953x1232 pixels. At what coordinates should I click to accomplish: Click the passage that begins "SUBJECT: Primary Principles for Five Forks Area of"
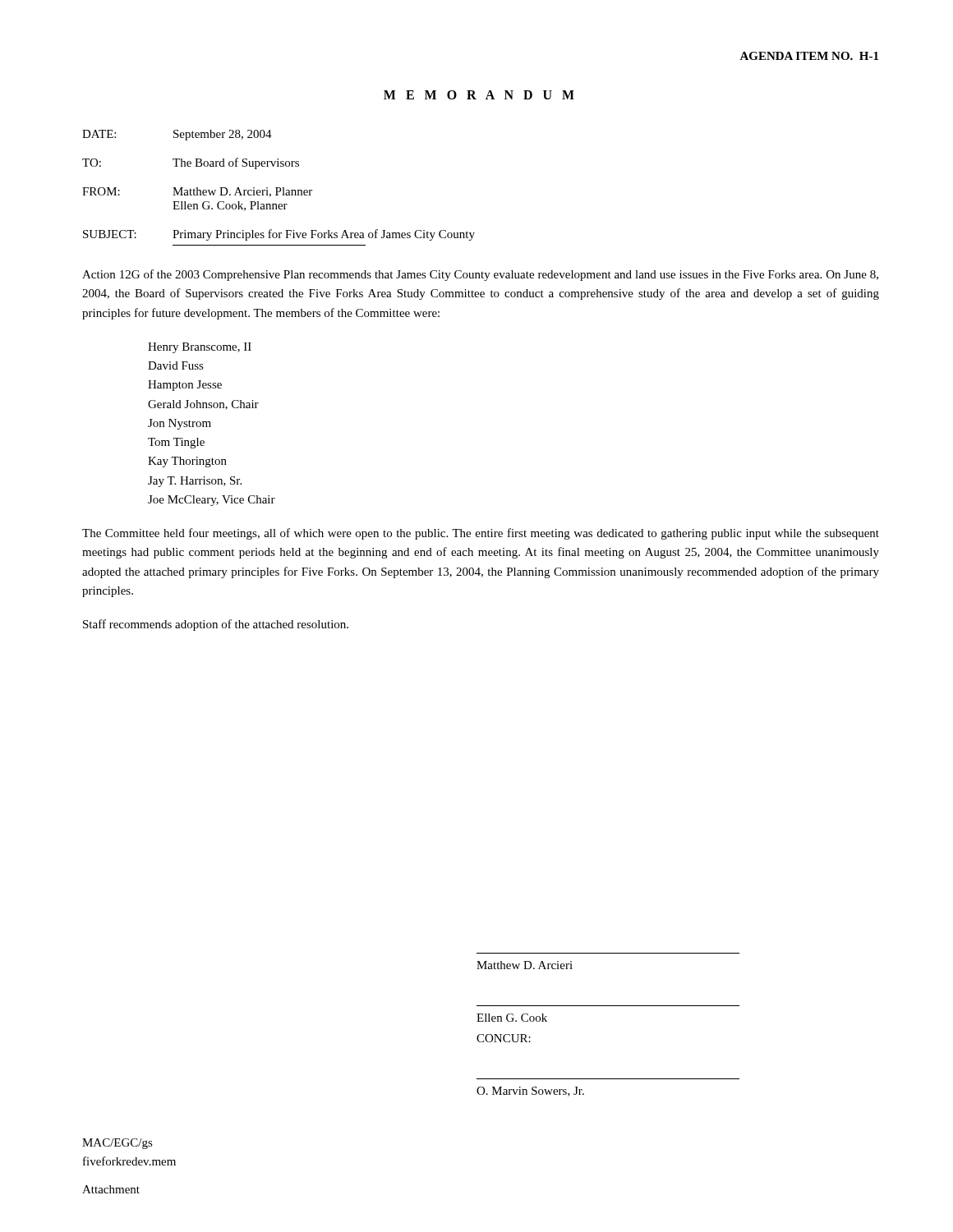pos(481,235)
